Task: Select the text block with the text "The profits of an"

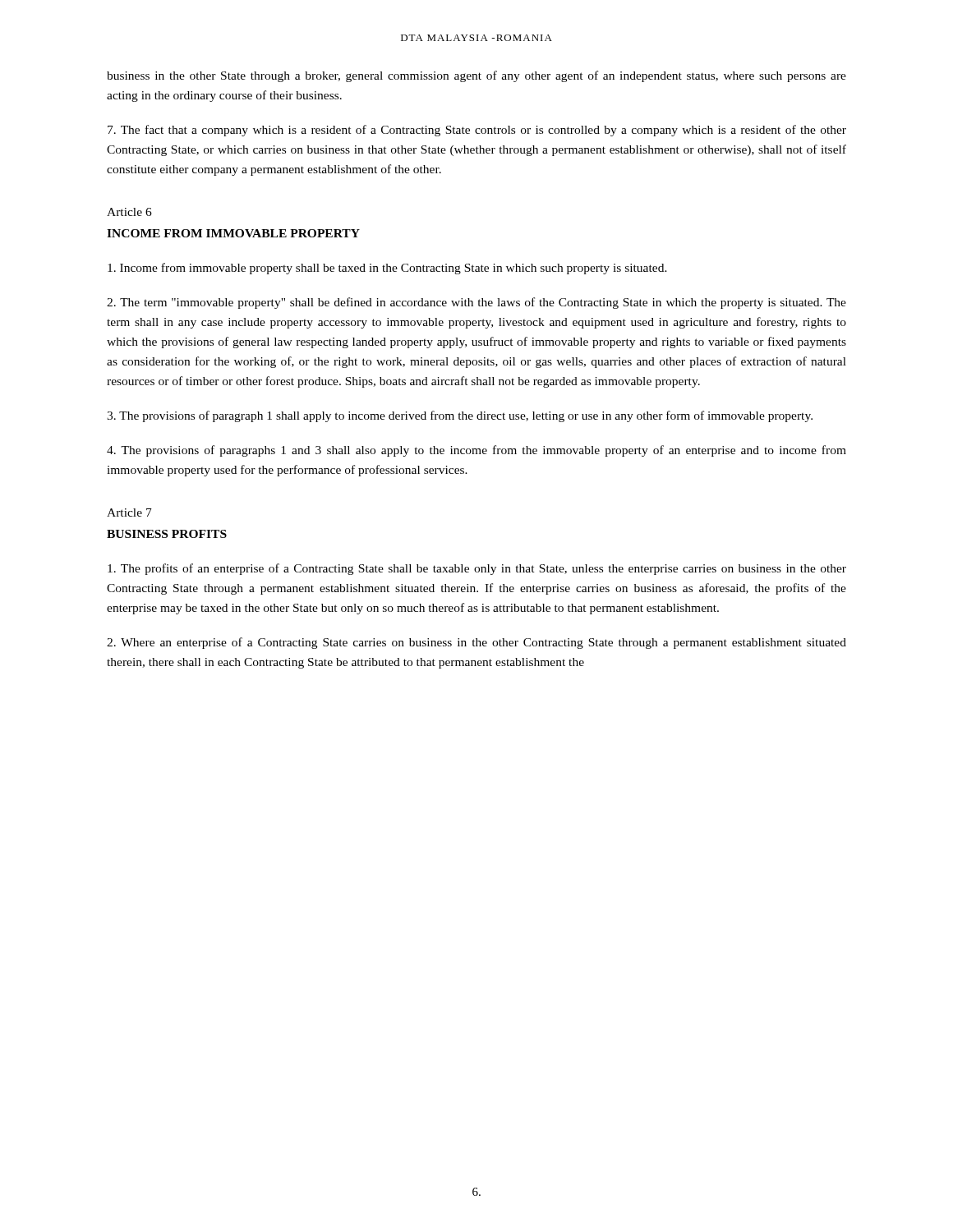Action: click(476, 588)
